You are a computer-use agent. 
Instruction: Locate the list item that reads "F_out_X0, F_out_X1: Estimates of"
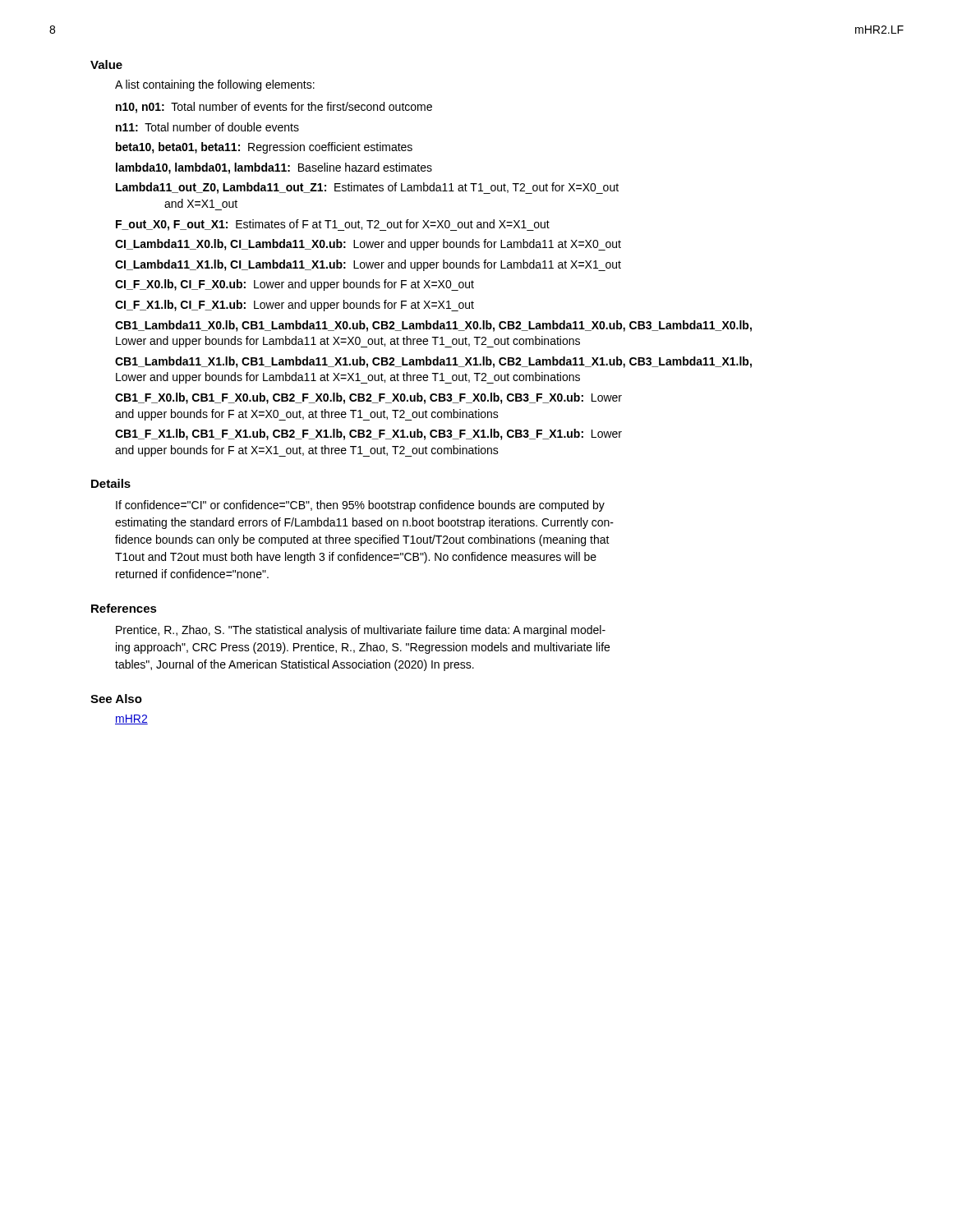coord(332,224)
